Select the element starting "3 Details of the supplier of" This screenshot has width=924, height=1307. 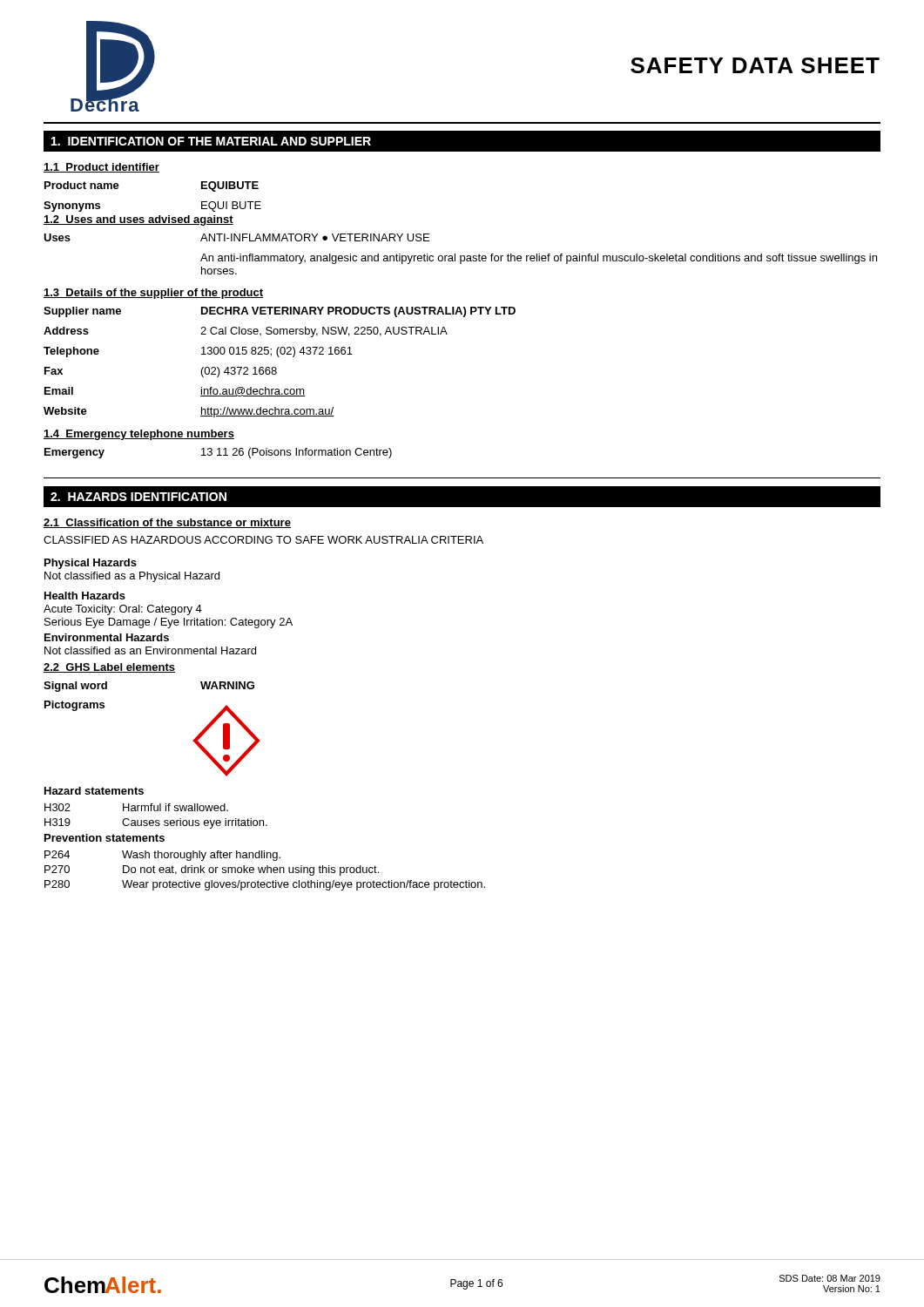[153, 292]
